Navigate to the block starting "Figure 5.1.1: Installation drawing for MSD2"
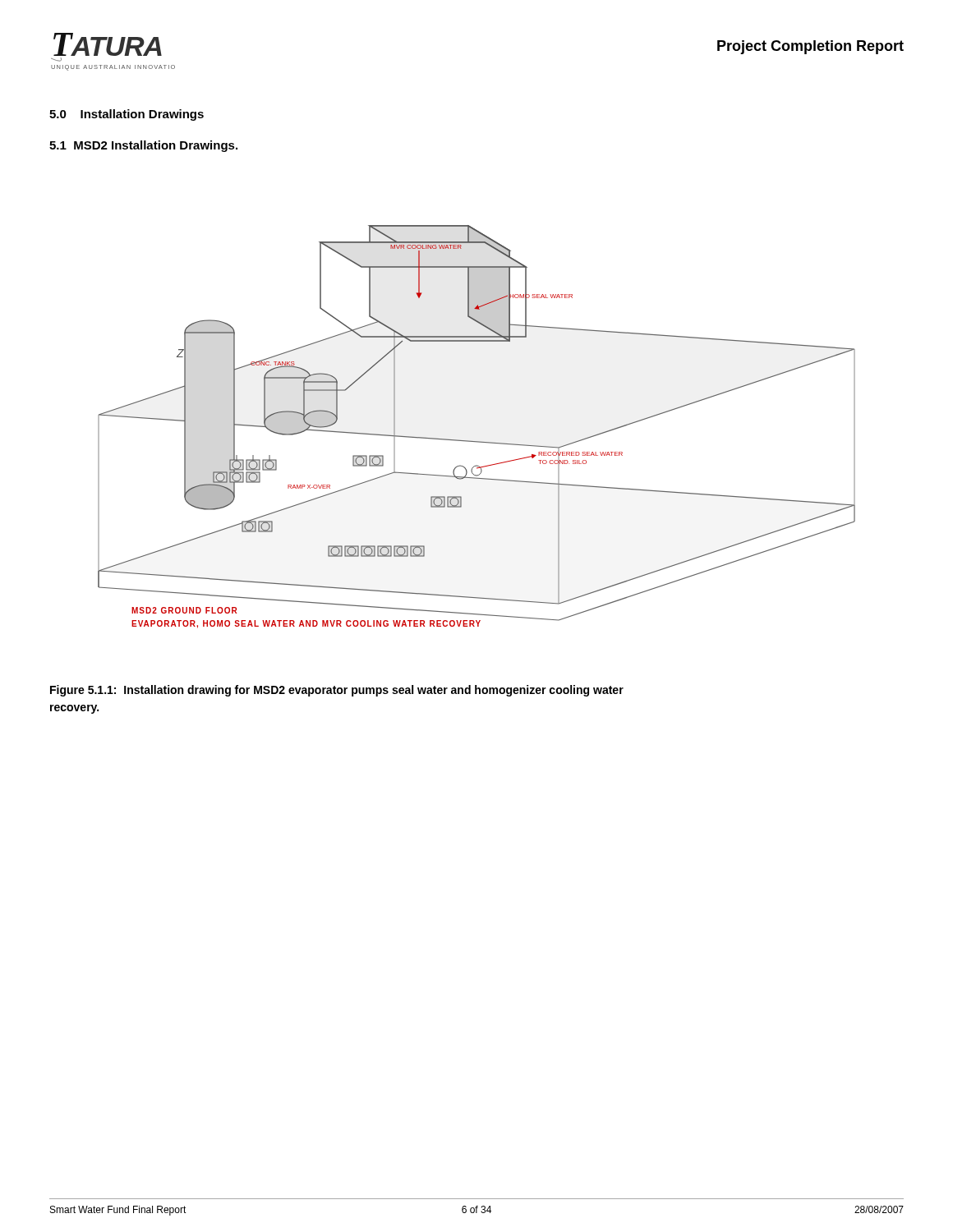953x1232 pixels. pyautogui.click(x=336, y=699)
